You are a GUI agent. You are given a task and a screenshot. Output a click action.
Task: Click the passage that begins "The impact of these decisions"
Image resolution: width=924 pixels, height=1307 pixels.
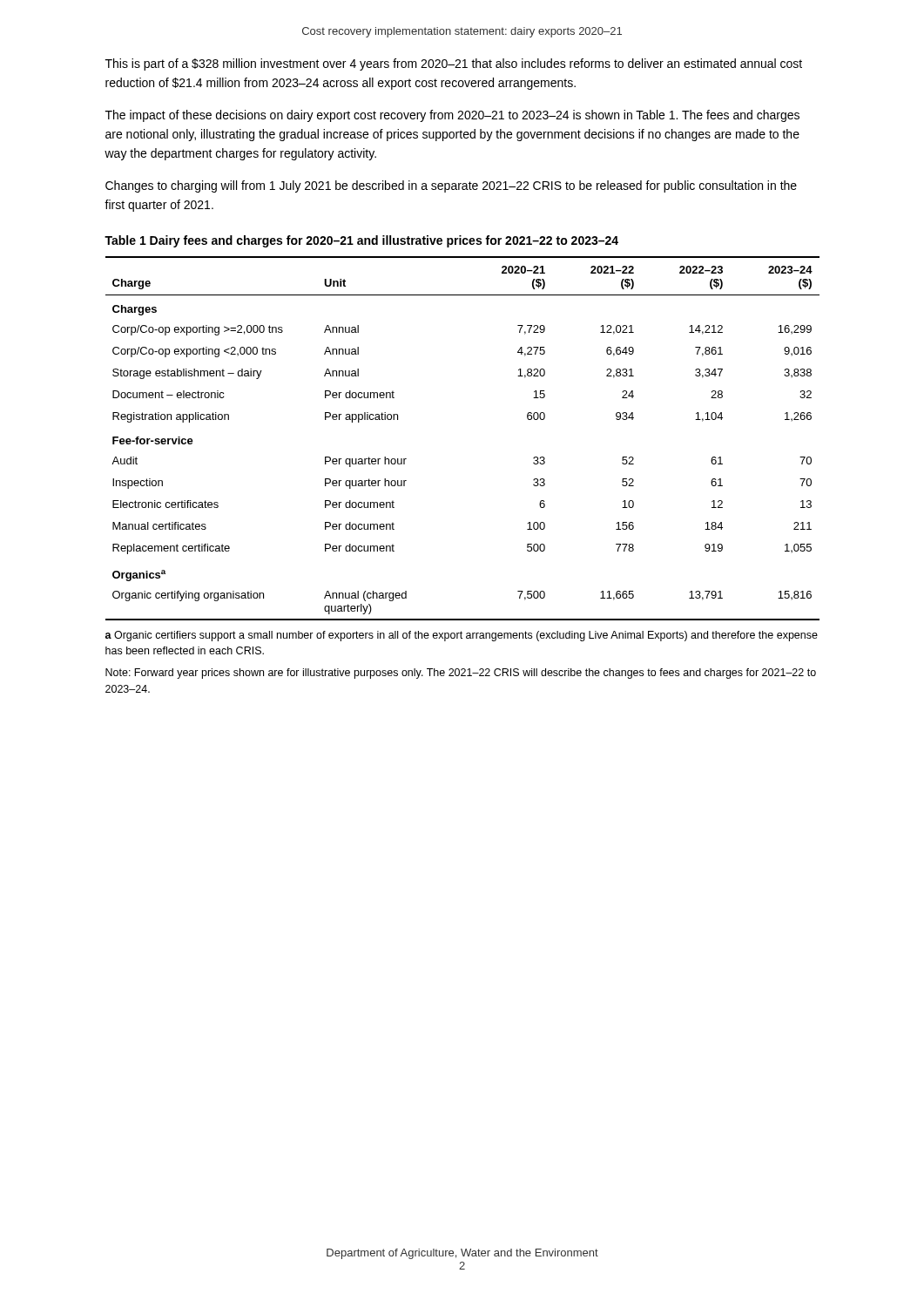[x=452, y=134]
